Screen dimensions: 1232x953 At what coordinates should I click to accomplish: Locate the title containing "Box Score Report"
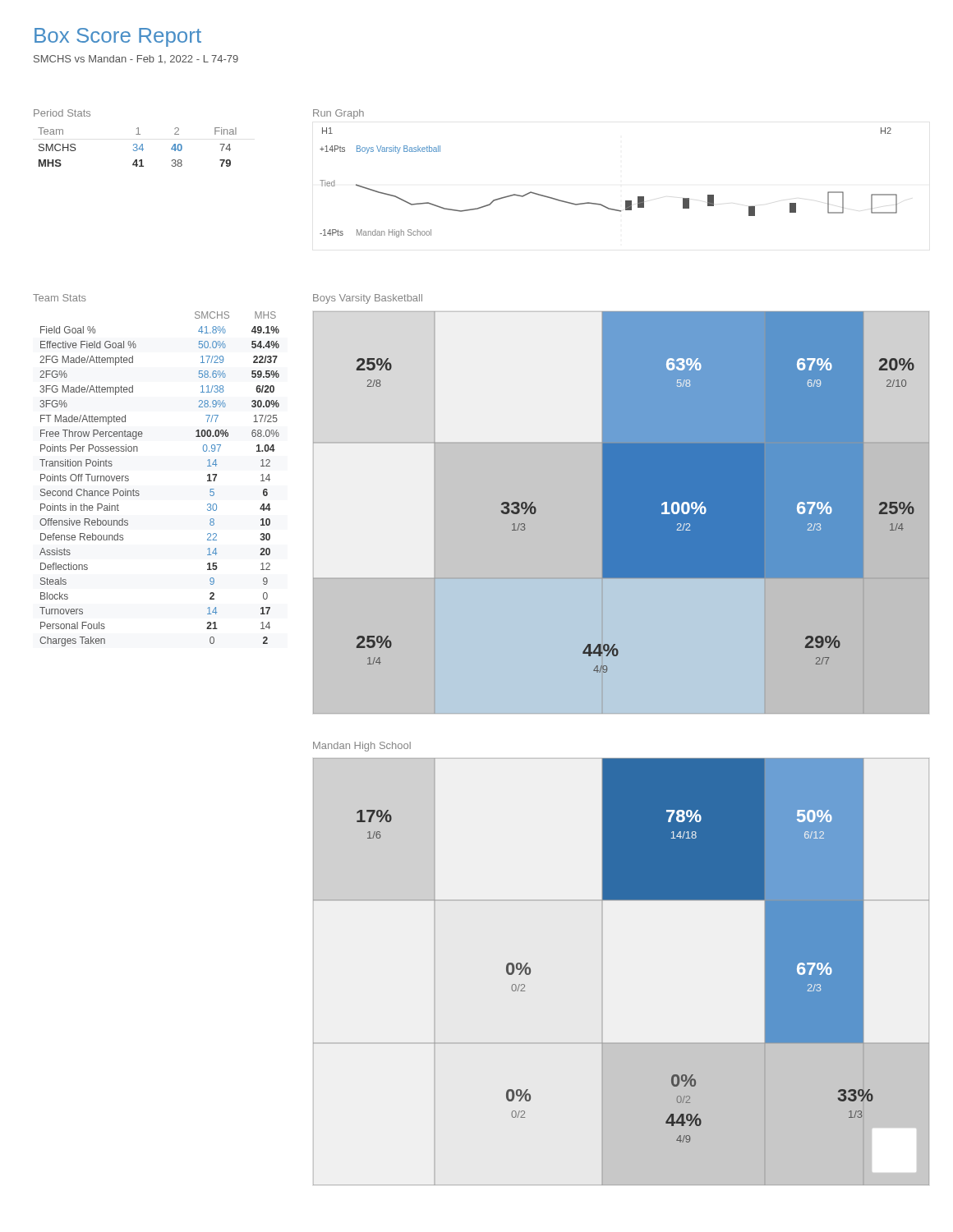117,35
